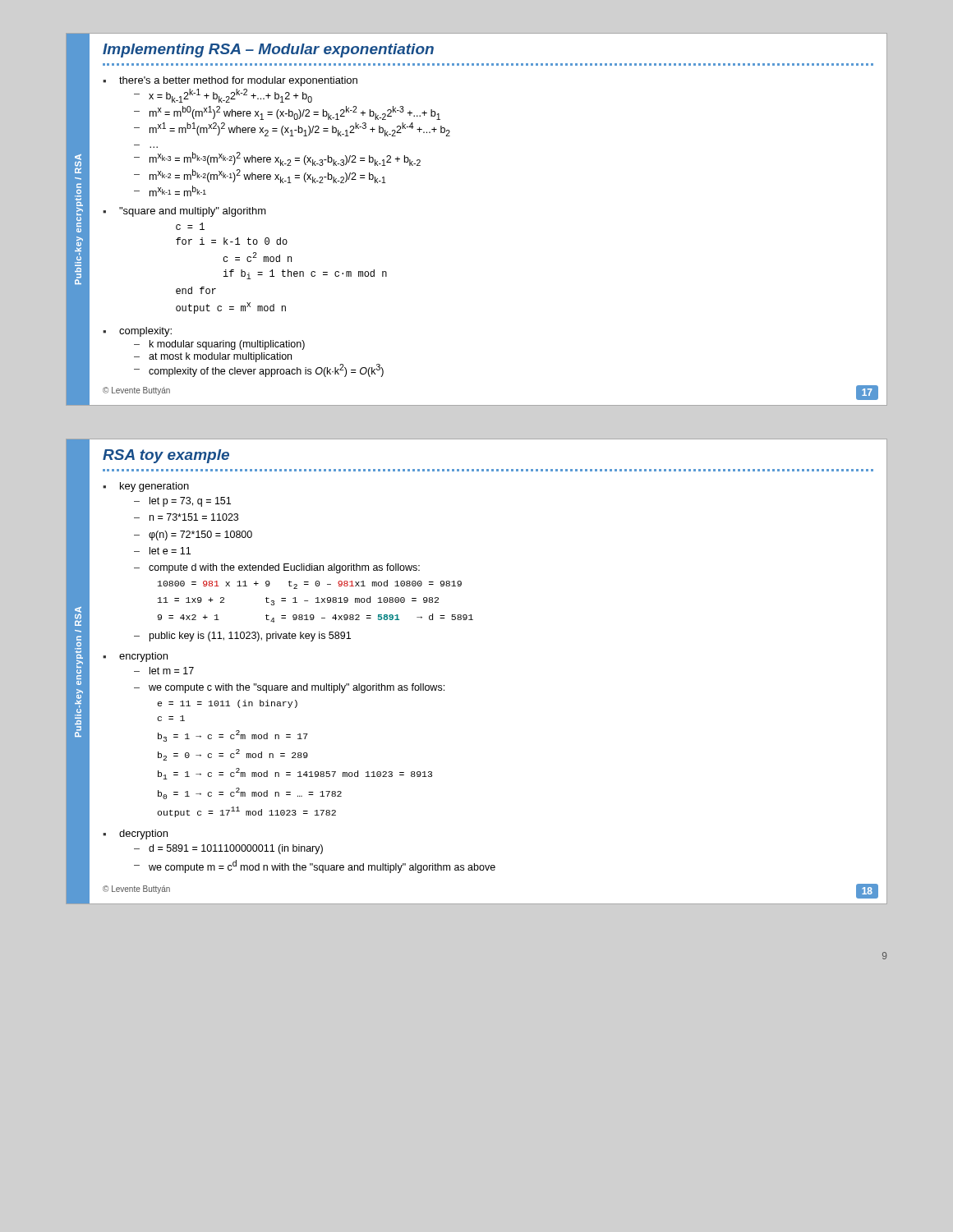Screen dimensions: 1232x953
Task: Navigate to the region starting "–let e = 11"
Action: click(x=163, y=552)
